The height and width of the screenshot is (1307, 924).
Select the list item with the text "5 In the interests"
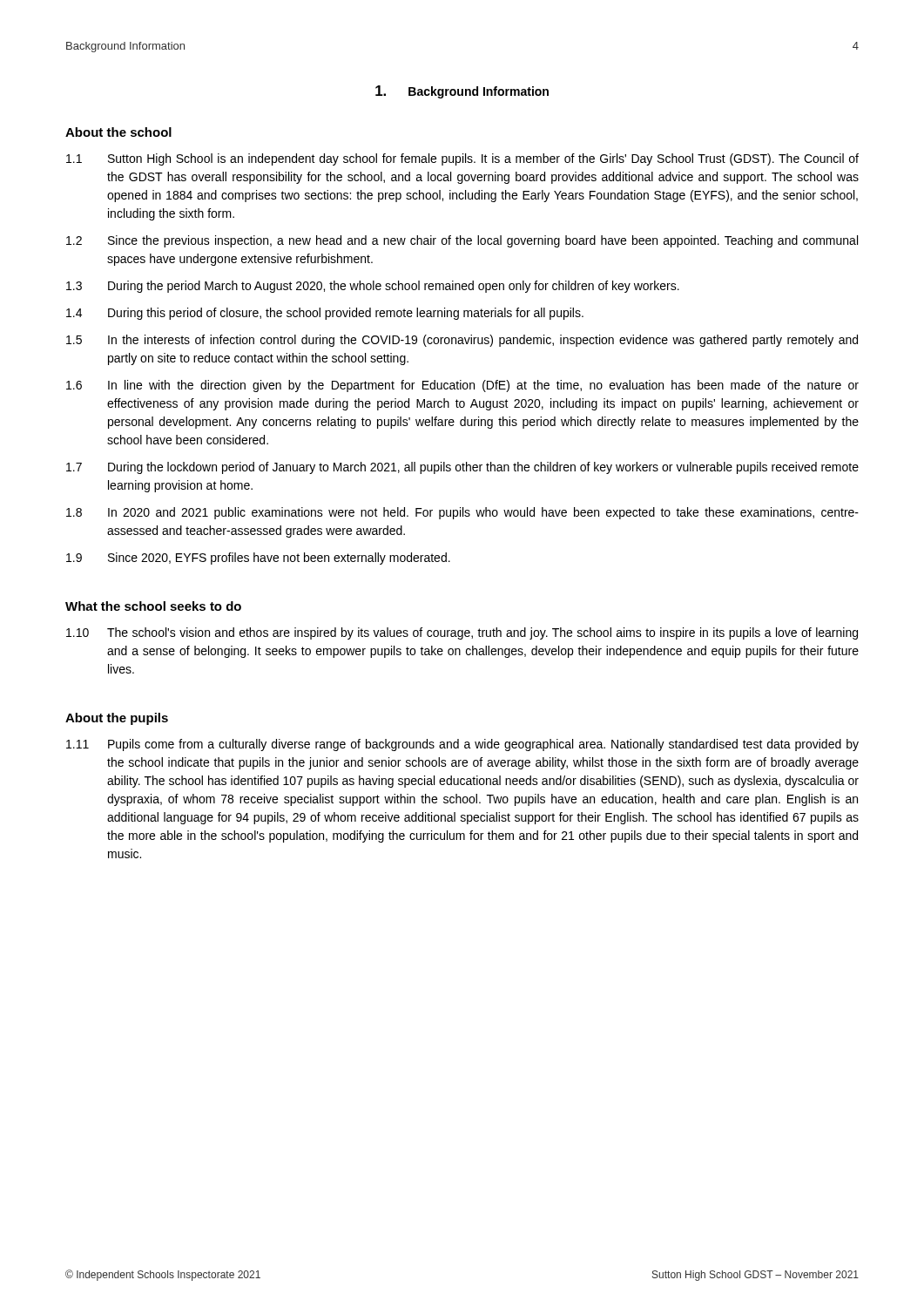pyautogui.click(x=462, y=349)
